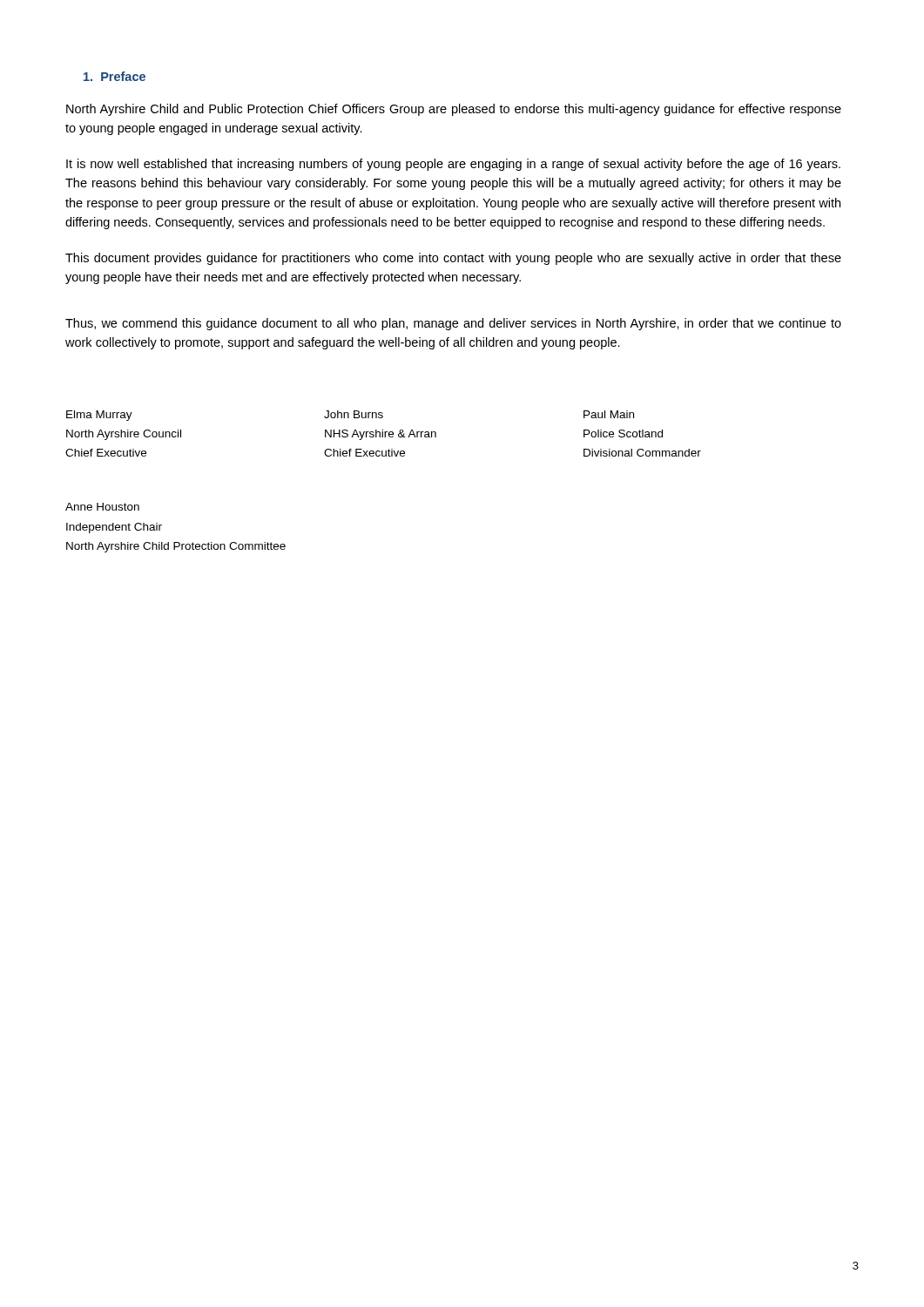Click on the text block starting "North Ayrshire Child and"

tap(453, 119)
